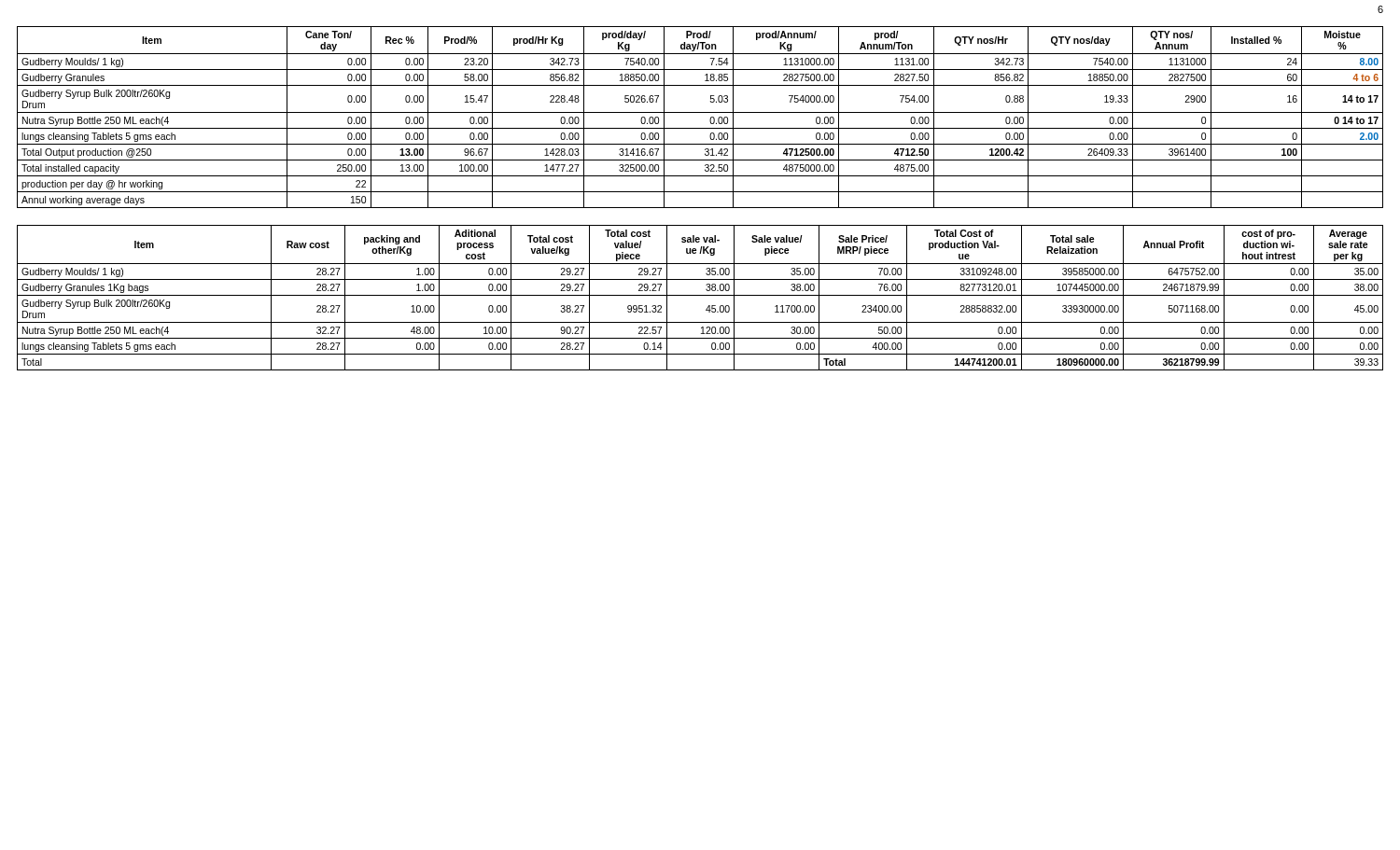
Task: Locate the table with the text "Total cost value/kg"
Action: point(700,298)
